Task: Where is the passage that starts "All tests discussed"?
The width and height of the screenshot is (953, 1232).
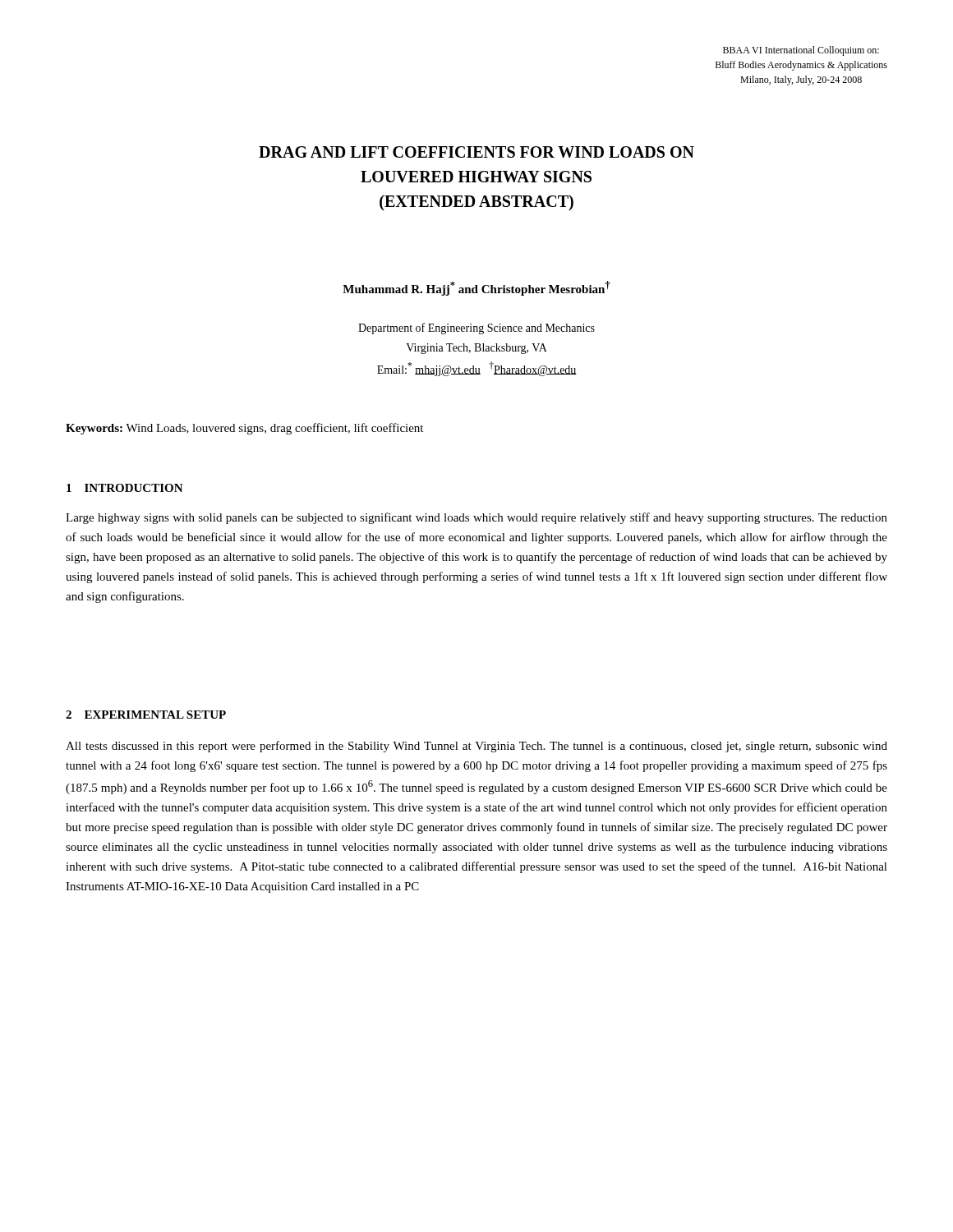Action: (476, 816)
